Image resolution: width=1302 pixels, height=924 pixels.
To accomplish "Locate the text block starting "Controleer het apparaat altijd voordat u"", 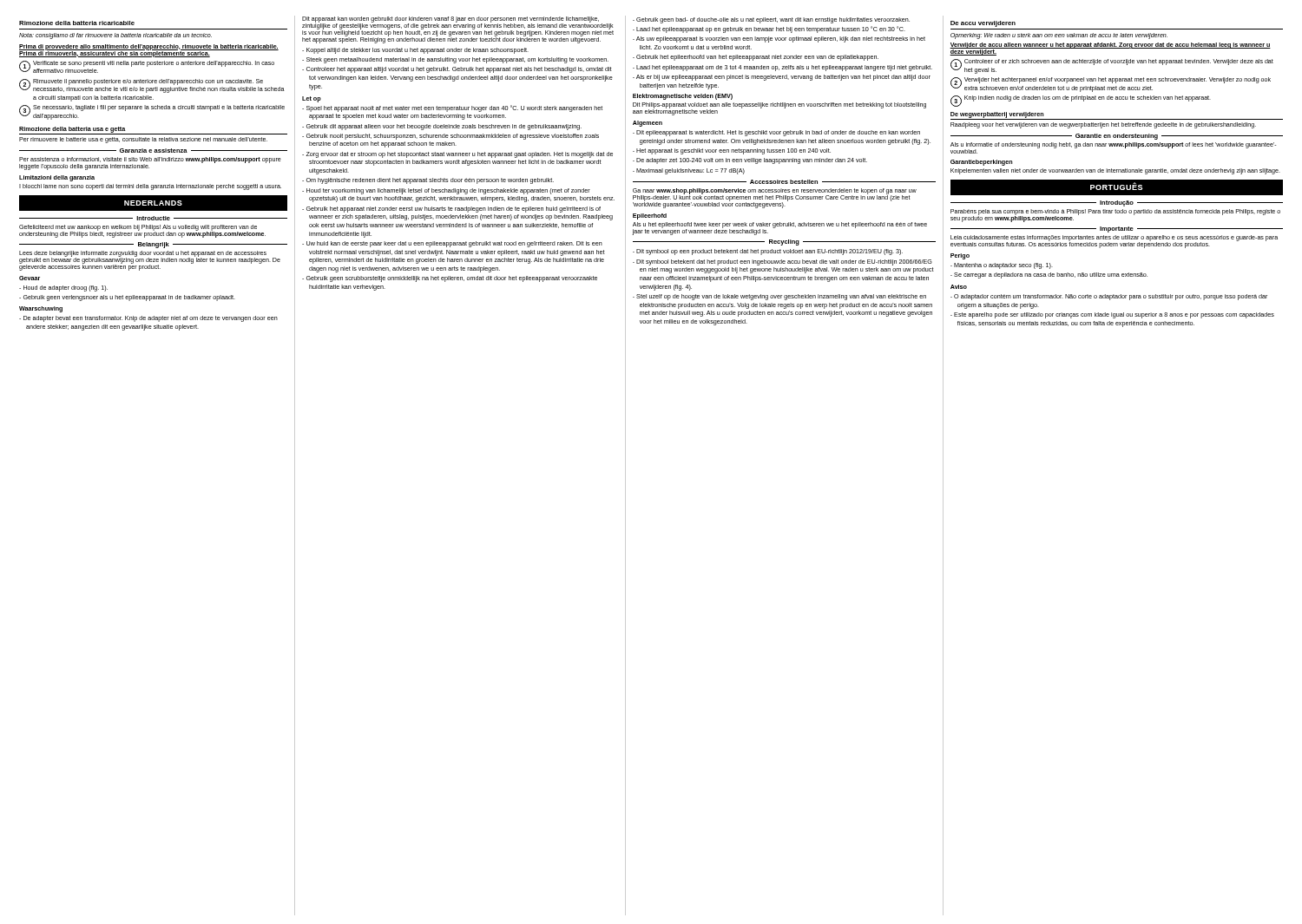I will (x=459, y=78).
